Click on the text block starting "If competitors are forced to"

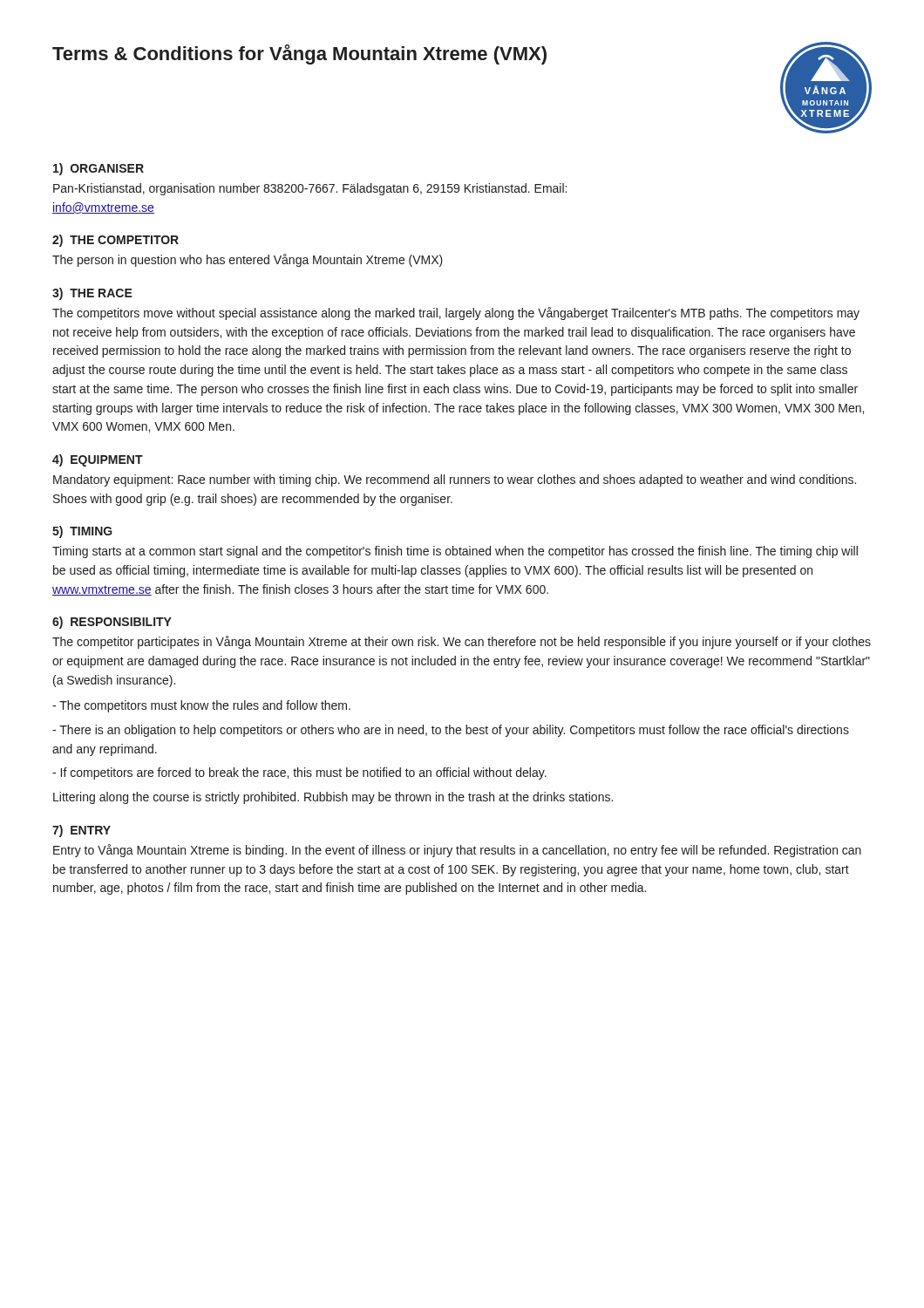(x=300, y=773)
